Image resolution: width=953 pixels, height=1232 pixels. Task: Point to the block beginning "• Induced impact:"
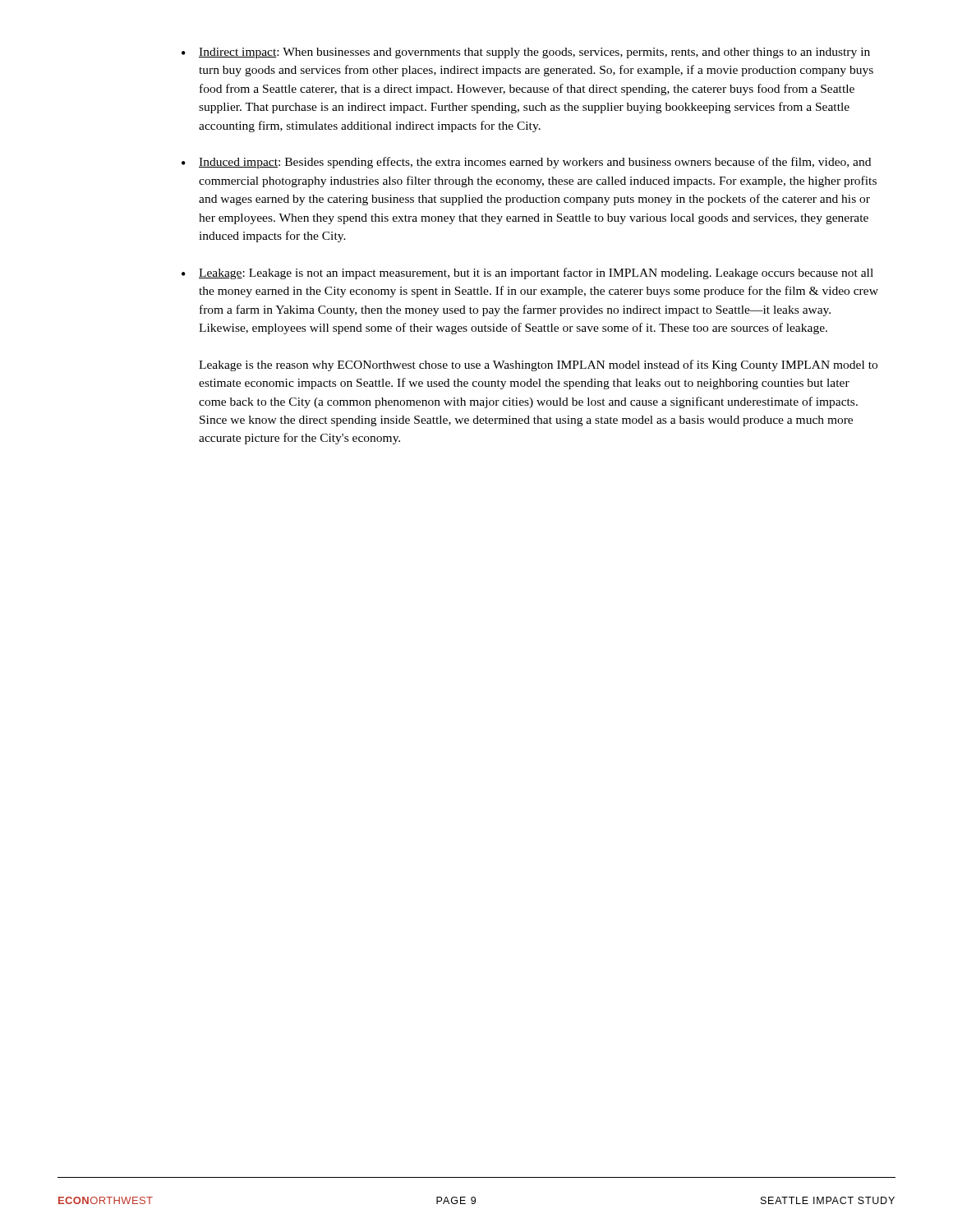(530, 199)
